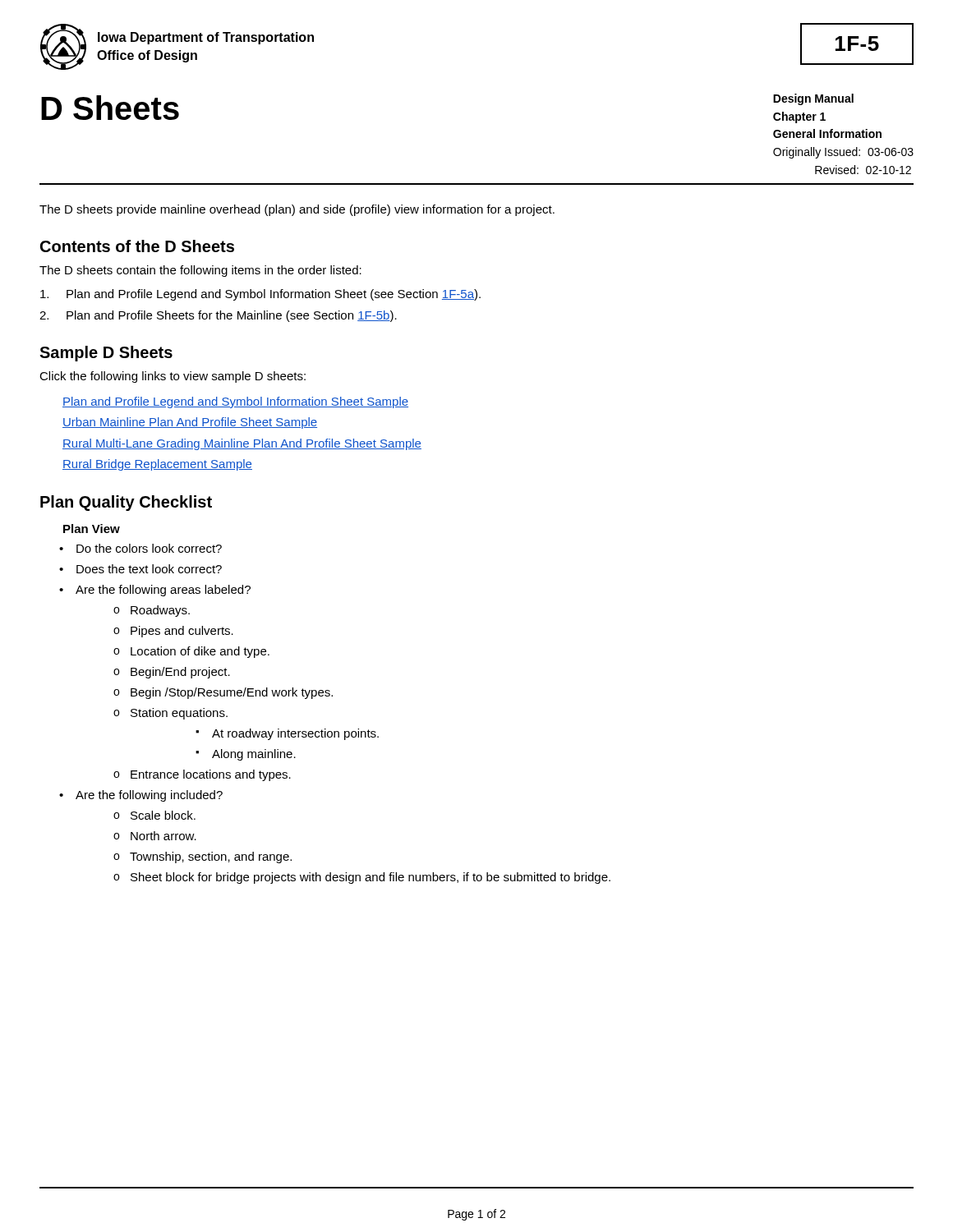
Task: Navigate to the text starting "Plan View"
Action: tap(91, 528)
